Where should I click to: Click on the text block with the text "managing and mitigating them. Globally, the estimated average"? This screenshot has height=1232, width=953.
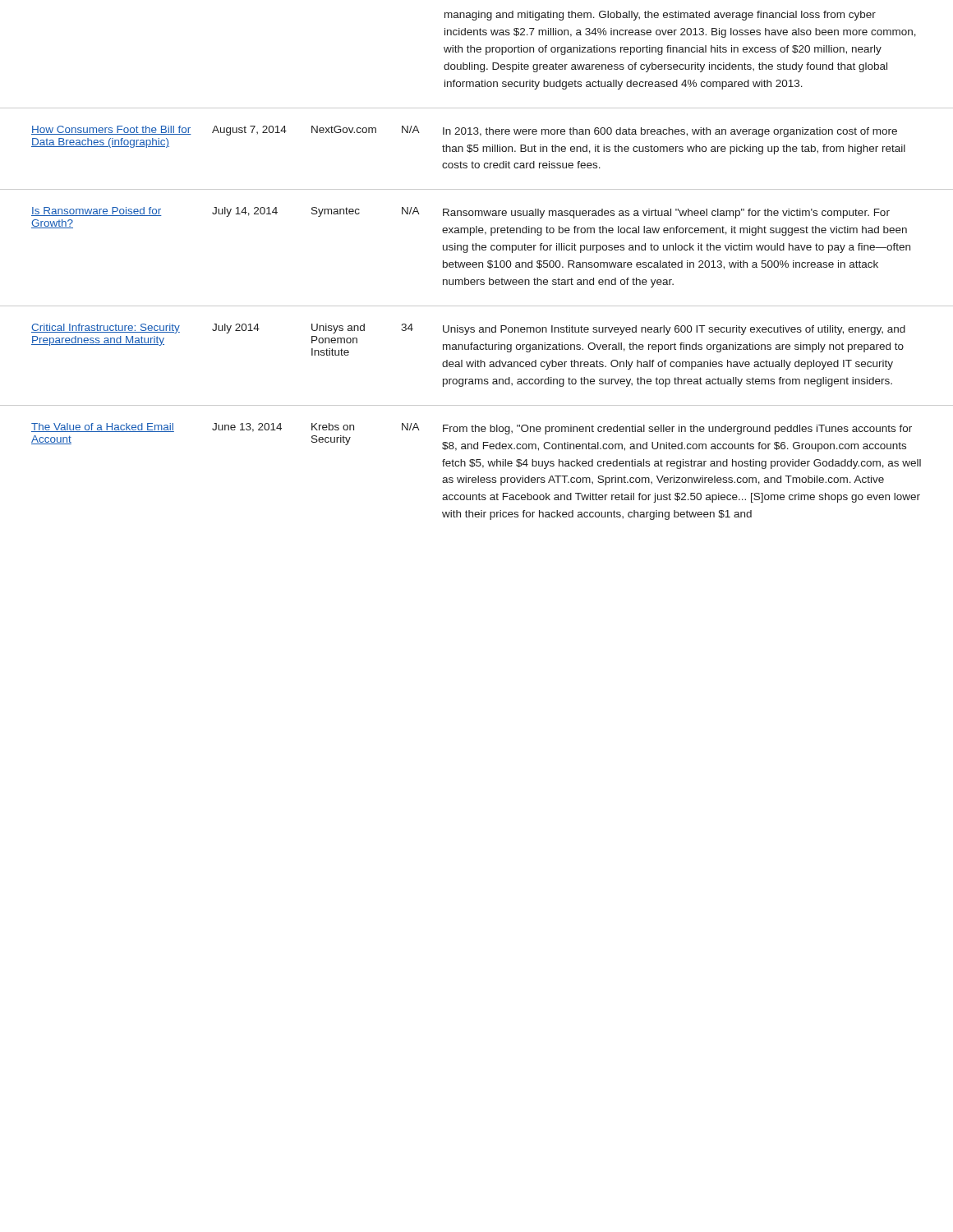coord(680,49)
